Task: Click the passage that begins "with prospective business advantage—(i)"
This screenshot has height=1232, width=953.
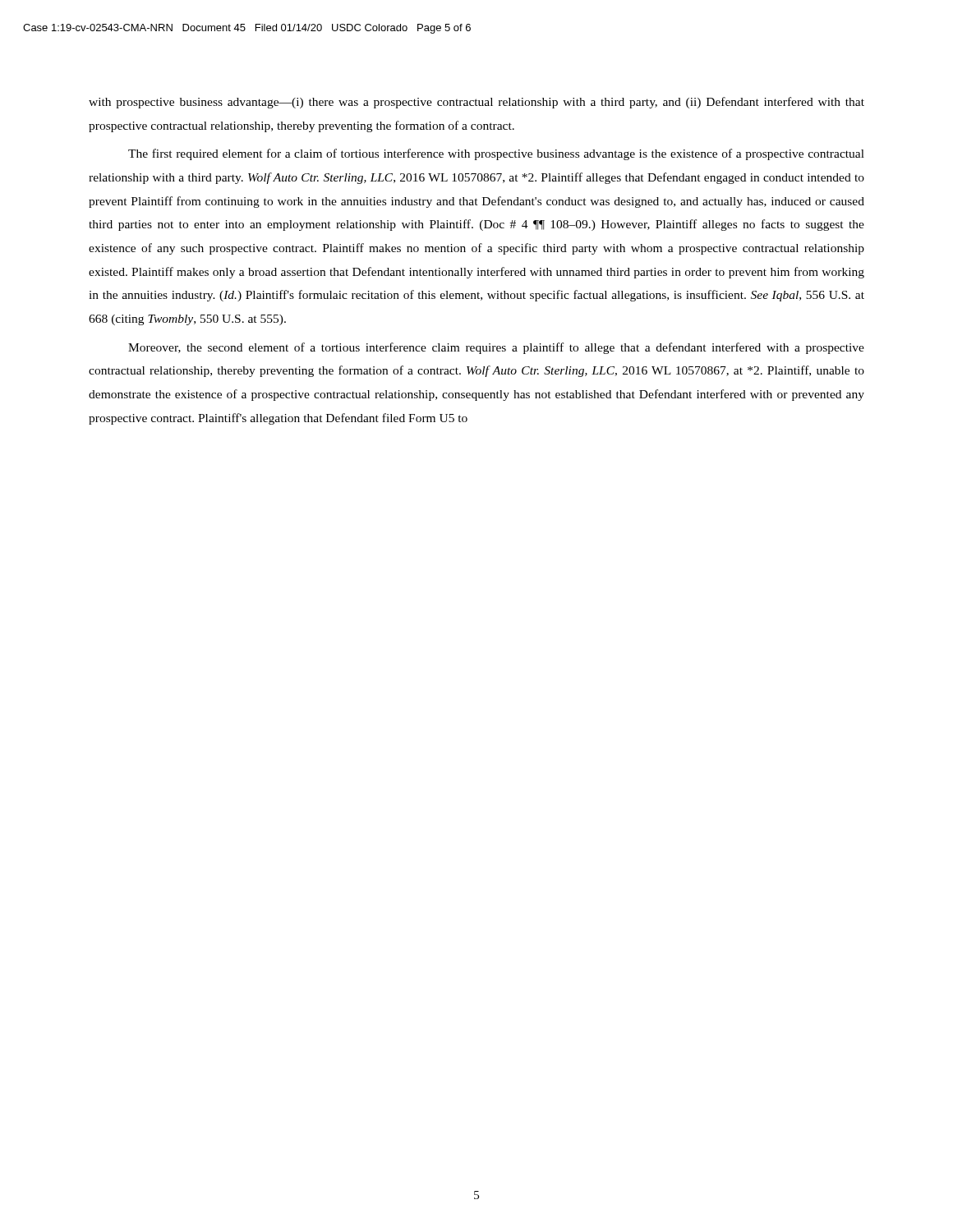Action: pyautogui.click(x=476, y=114)
